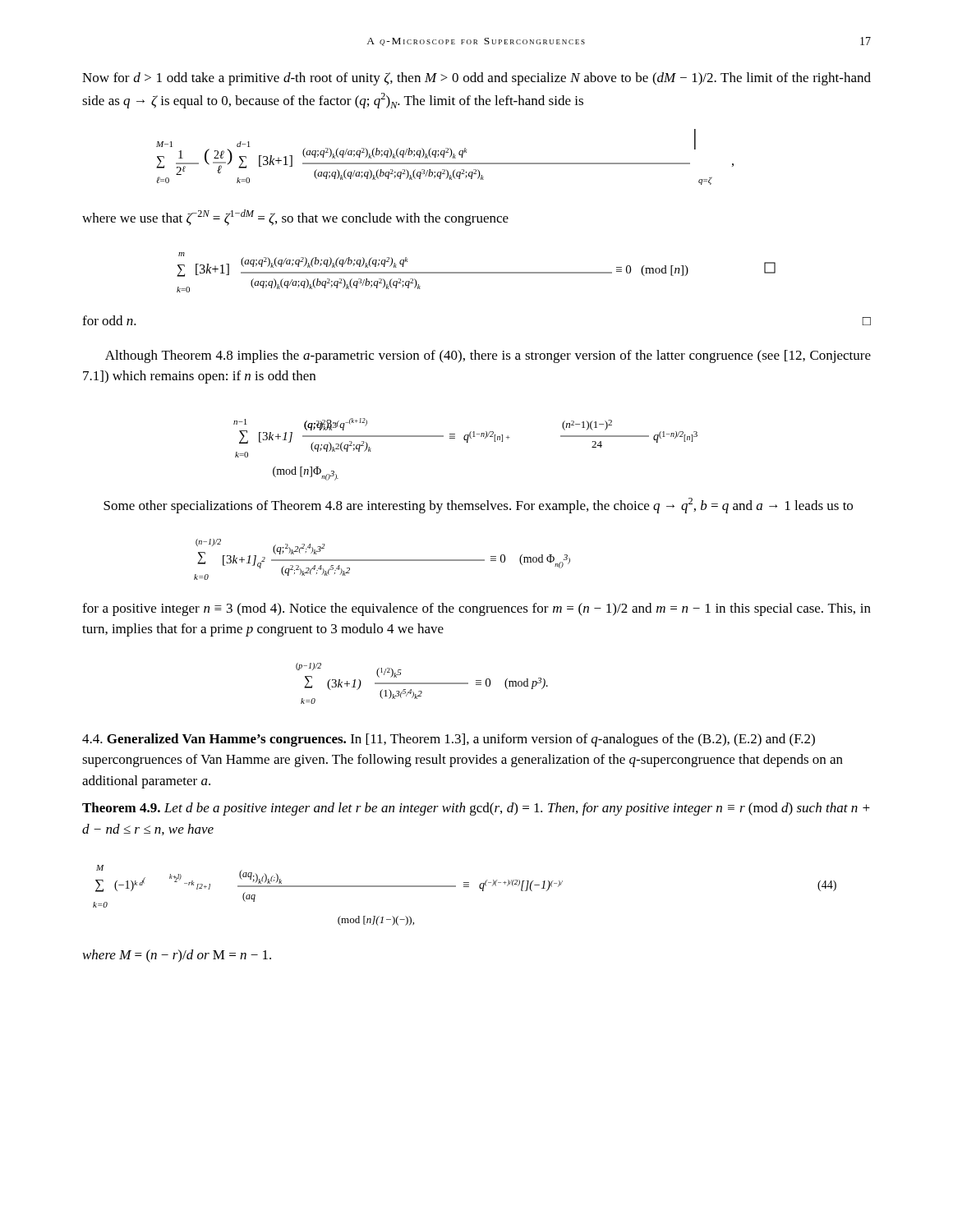Locate the text block that reads "Theorem 4.9. Let d be a positive"

pos(476,819)
